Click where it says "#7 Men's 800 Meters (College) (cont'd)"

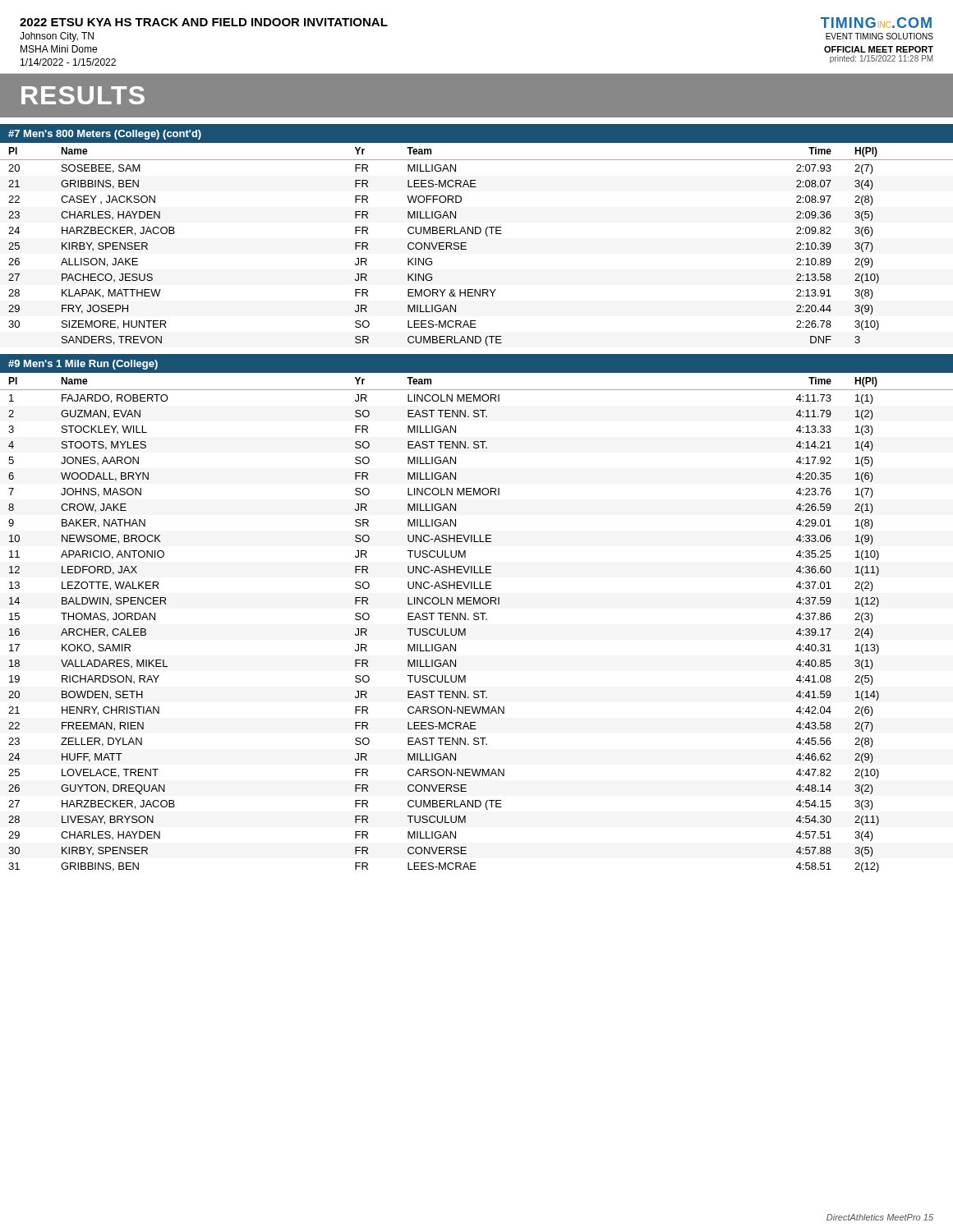click(105, 133)
